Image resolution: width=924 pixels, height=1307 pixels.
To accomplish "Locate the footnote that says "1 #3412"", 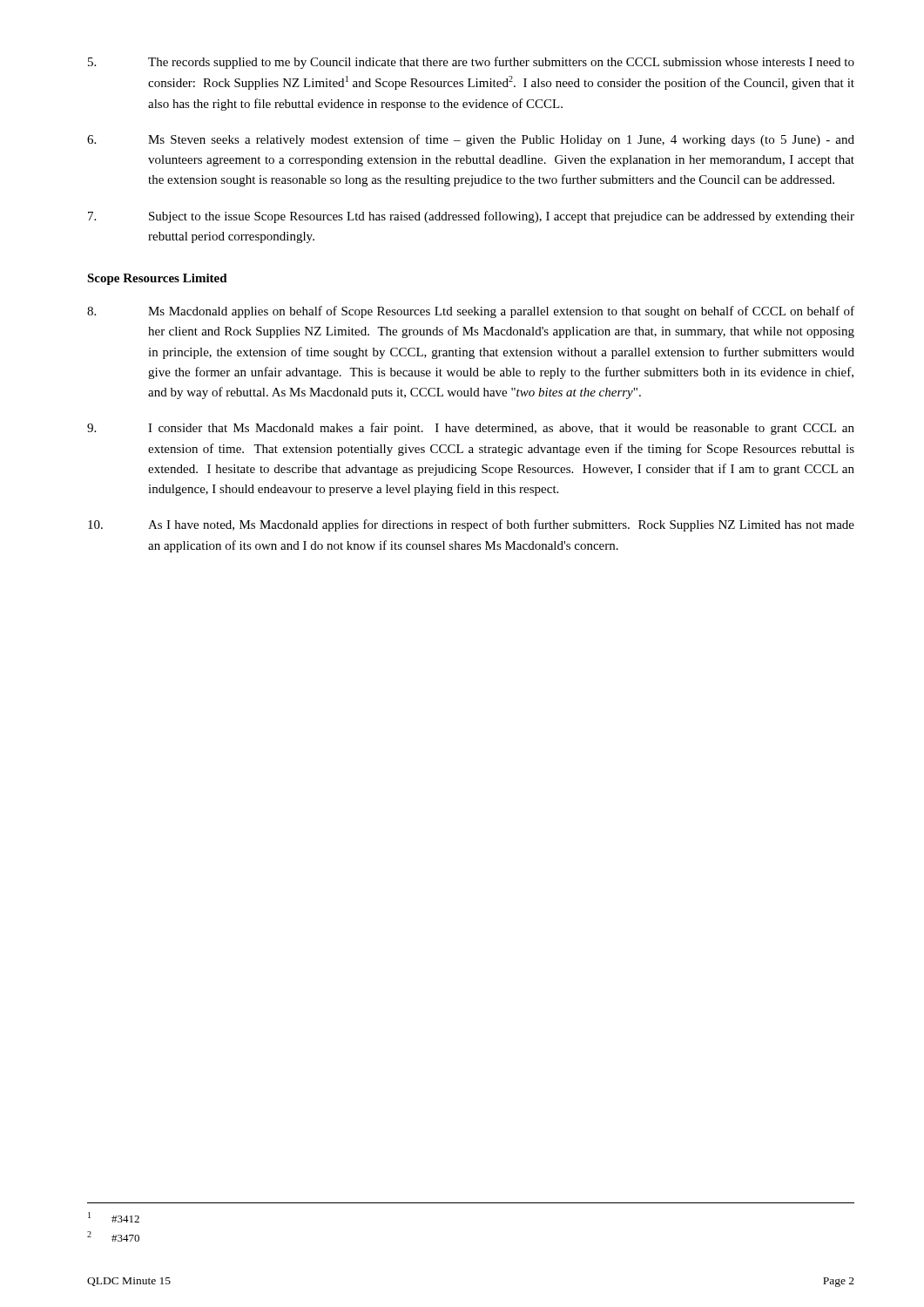I will 113,1218.
